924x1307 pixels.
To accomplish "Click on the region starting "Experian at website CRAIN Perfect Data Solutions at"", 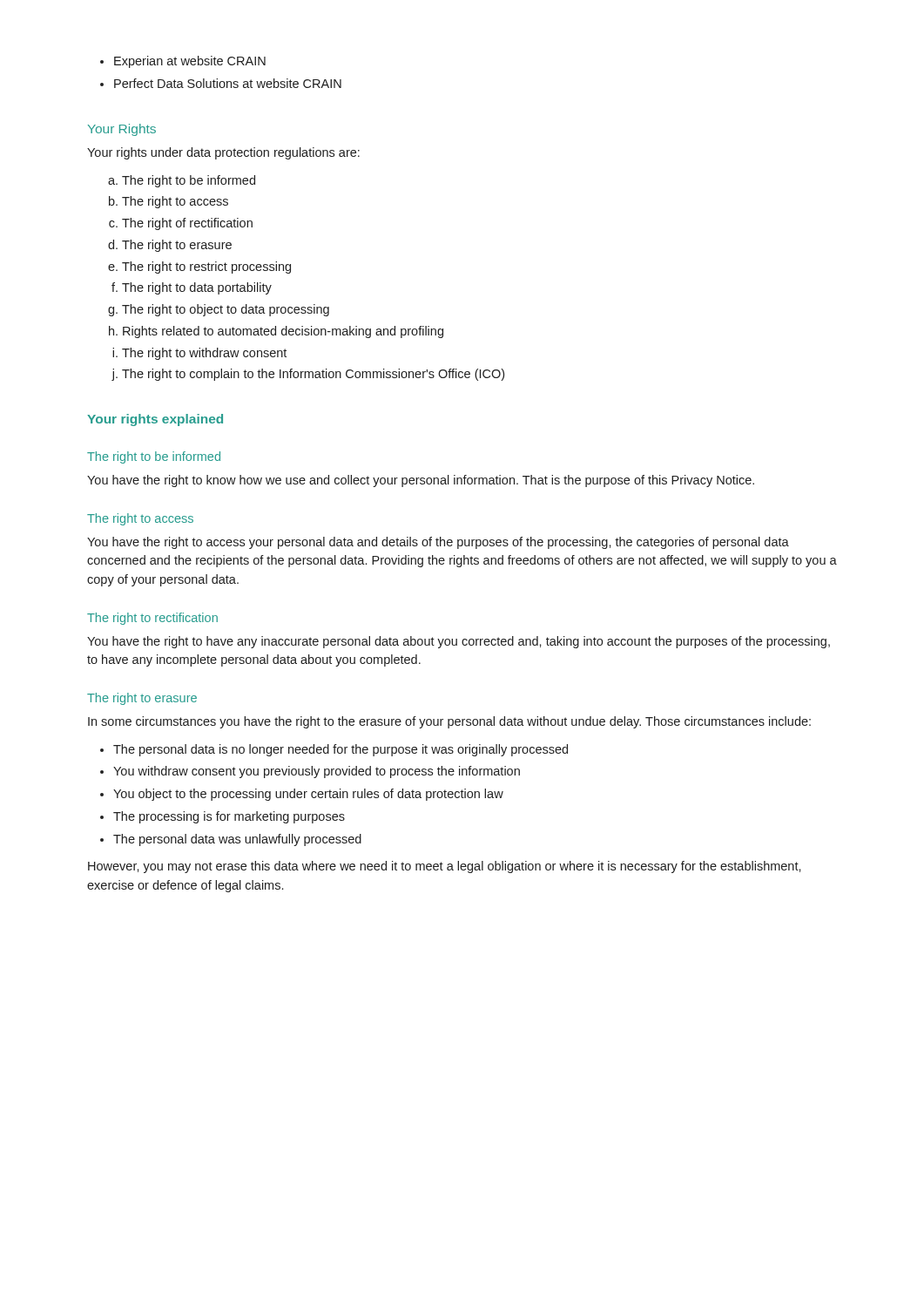I will pyautogui.click(x=183, y=62).
